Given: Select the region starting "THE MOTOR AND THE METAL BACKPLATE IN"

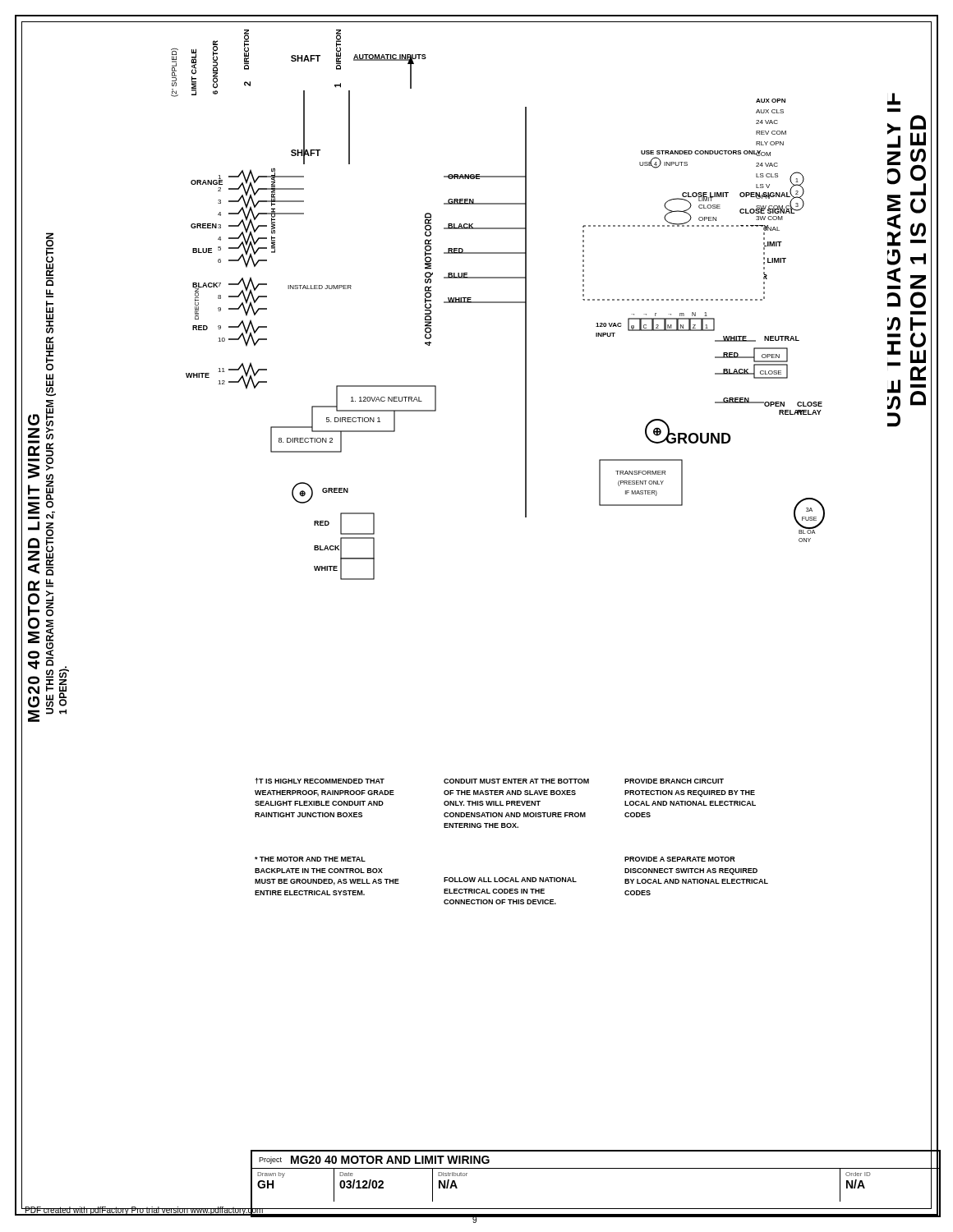Looking at the screenshot, I should coord(345,876).
